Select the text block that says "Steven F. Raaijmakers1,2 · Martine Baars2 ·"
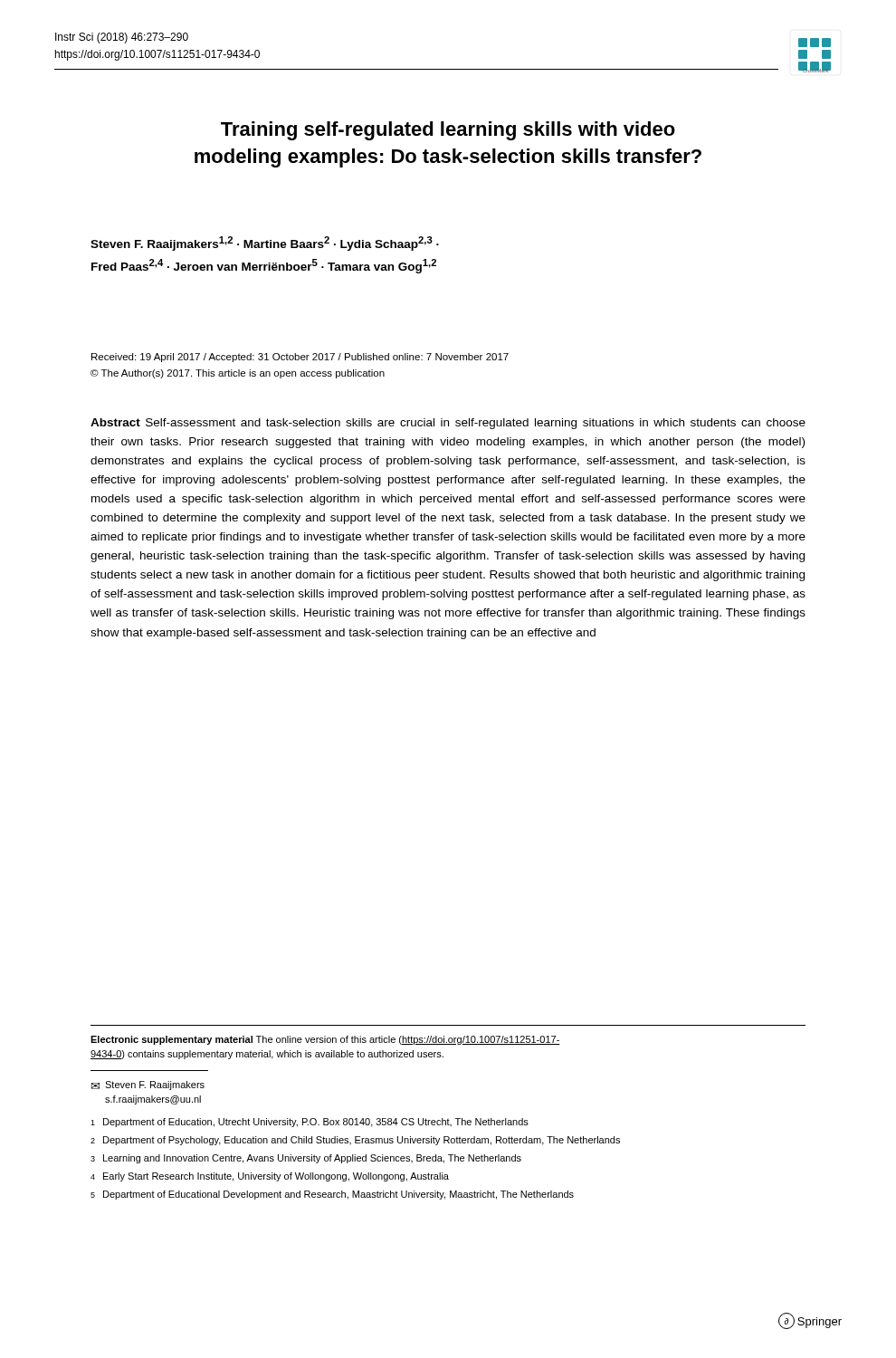Screen dimensions: 1358x896 [265, 244]
